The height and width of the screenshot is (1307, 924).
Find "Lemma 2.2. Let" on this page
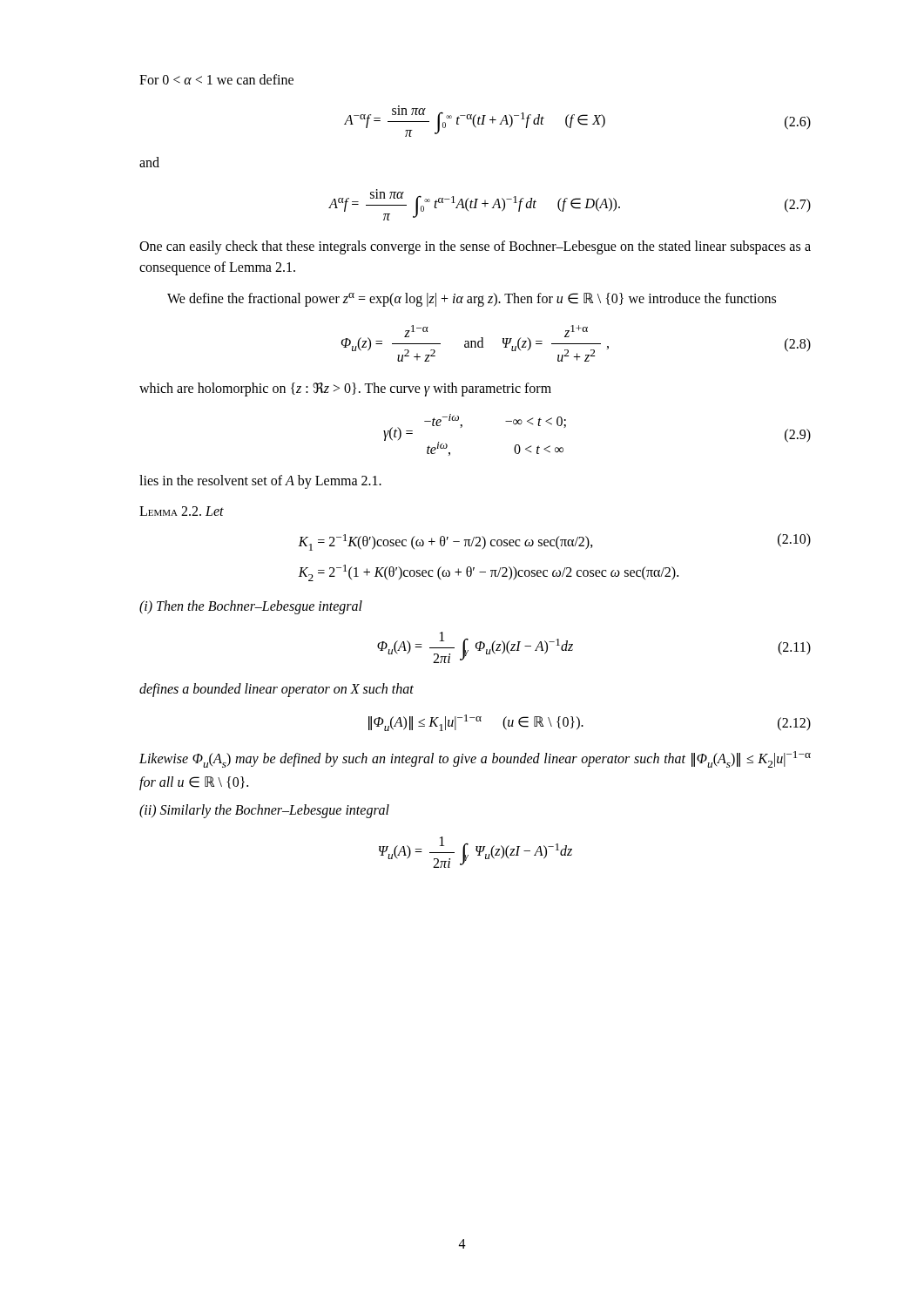[181, 511]
